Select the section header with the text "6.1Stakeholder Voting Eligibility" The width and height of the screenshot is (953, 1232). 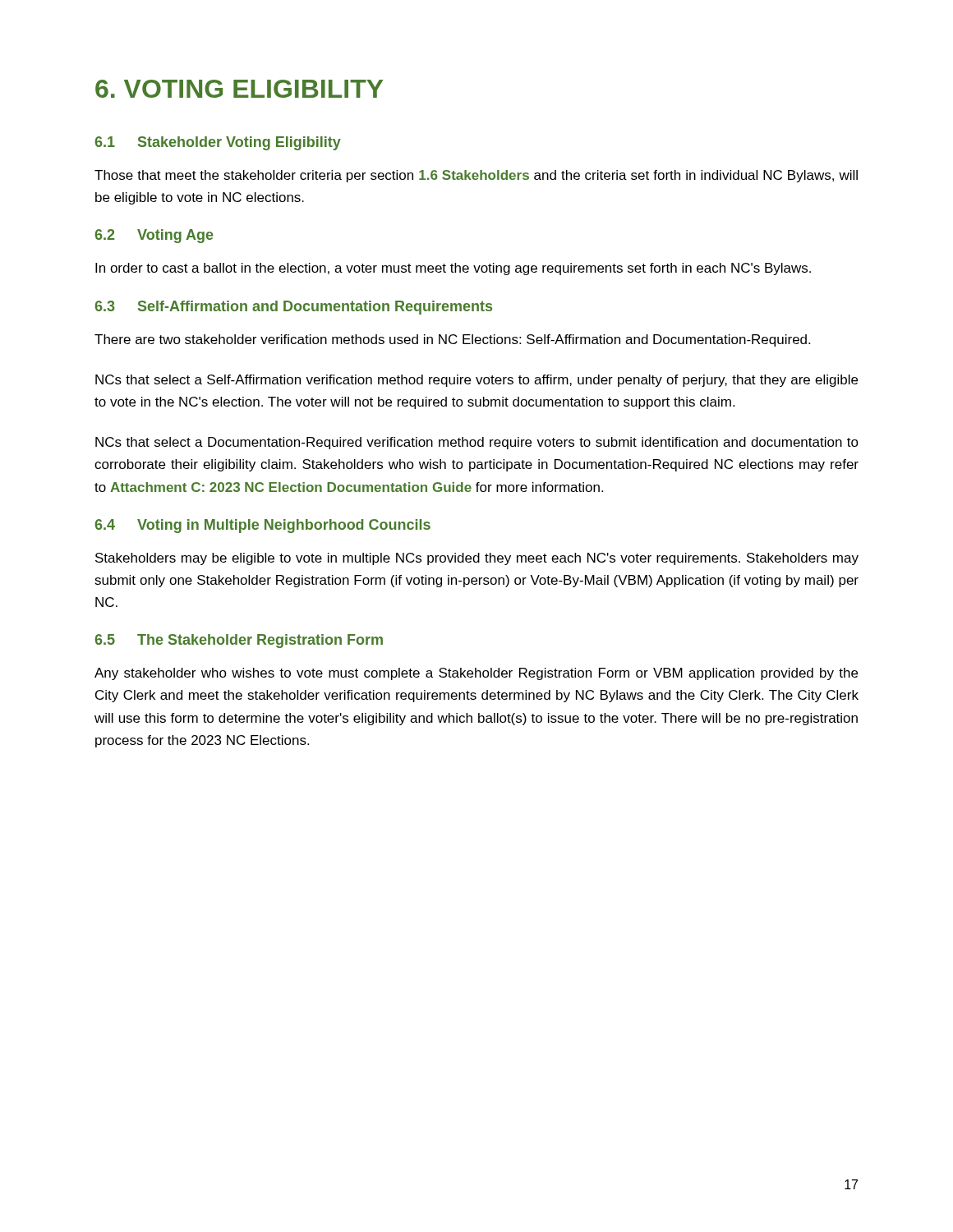(x=218, y=143)
